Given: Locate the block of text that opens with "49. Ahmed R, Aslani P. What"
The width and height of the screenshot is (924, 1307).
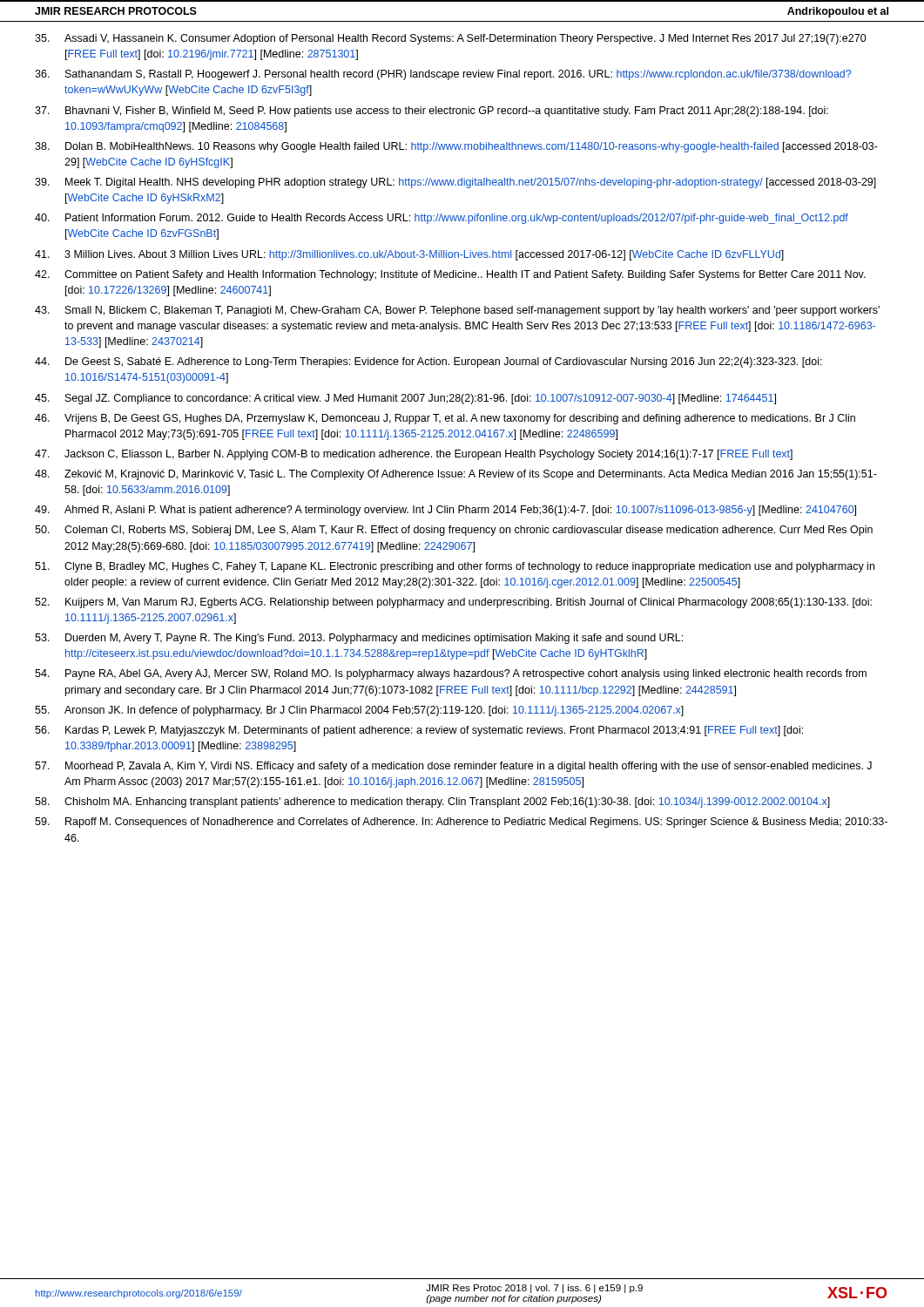Looking at the screenshot, I should [462, 510].
